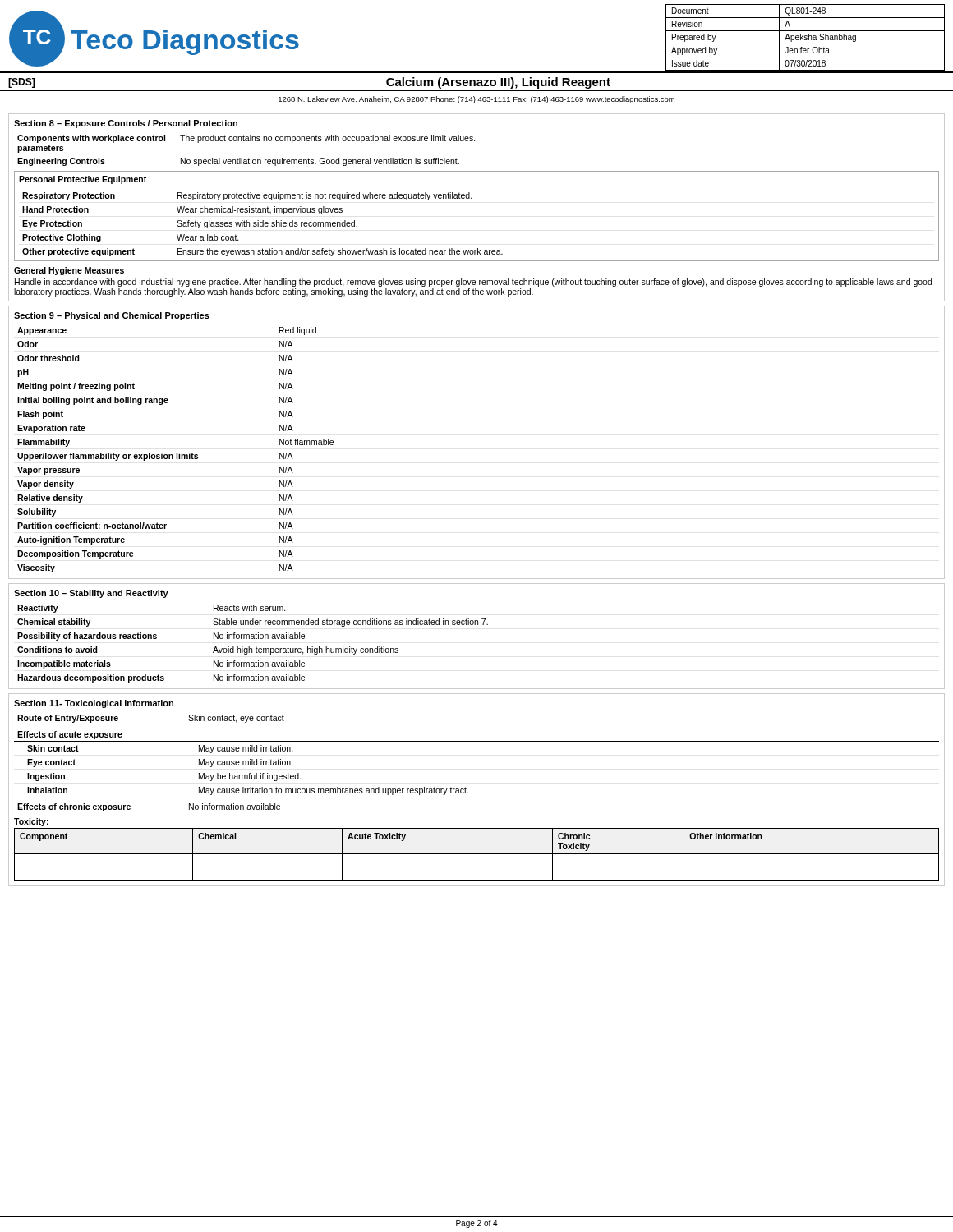Click on the passage starting "Section 8 –"
The image size is (953, 1232).
click(476, 207)
